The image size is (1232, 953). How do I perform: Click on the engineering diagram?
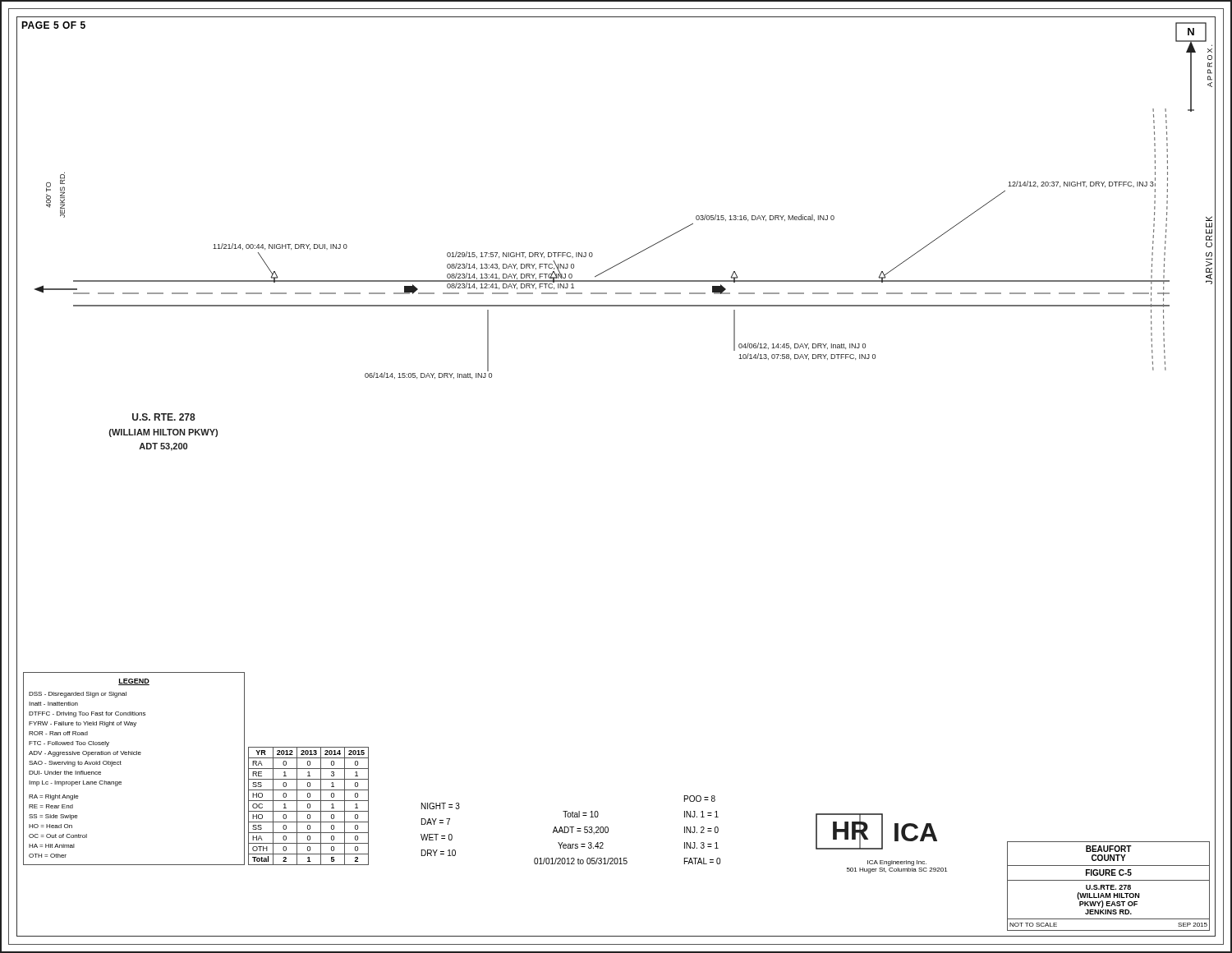coord(616,407)
